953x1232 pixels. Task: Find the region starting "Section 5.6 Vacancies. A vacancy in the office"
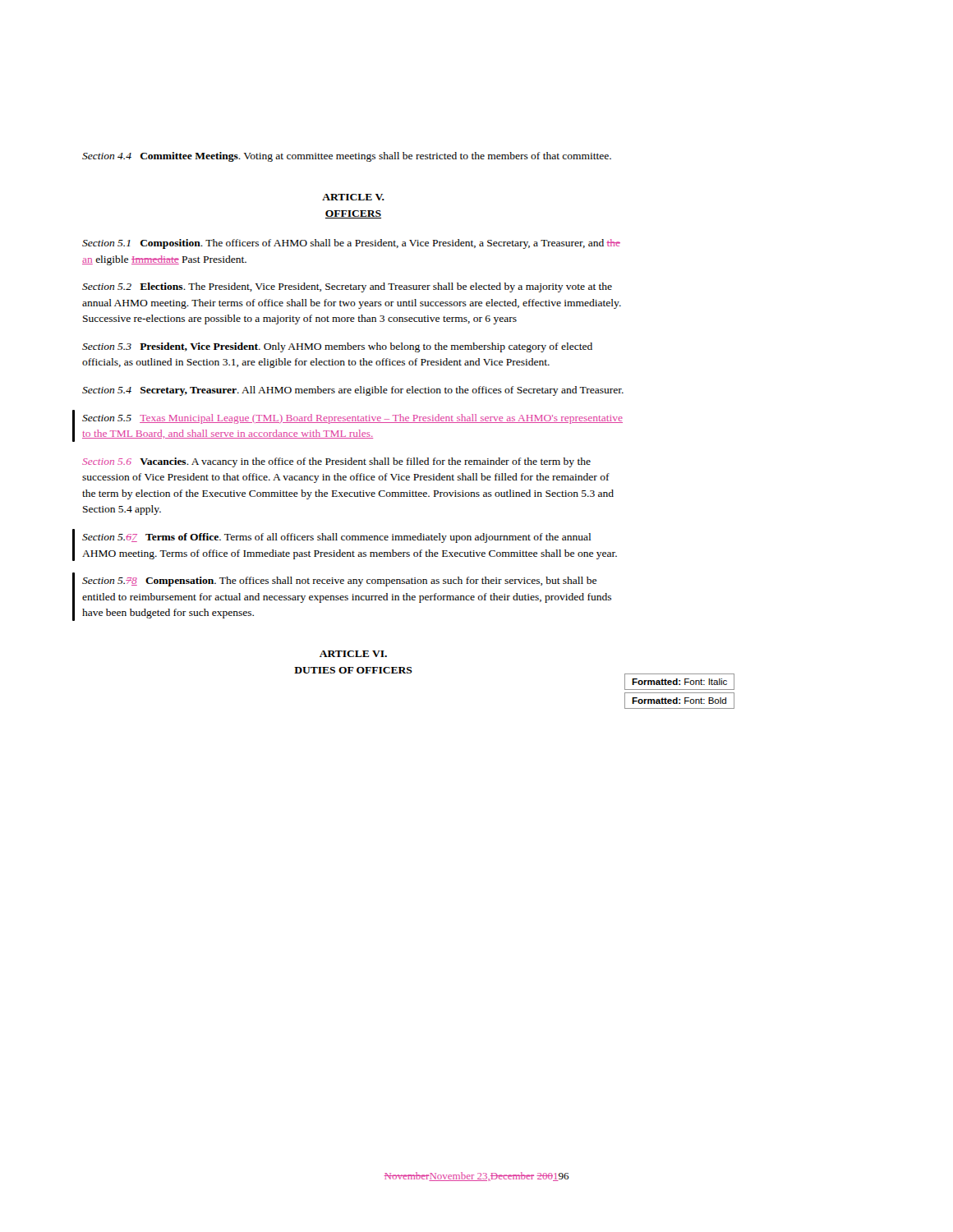[348, 485]
